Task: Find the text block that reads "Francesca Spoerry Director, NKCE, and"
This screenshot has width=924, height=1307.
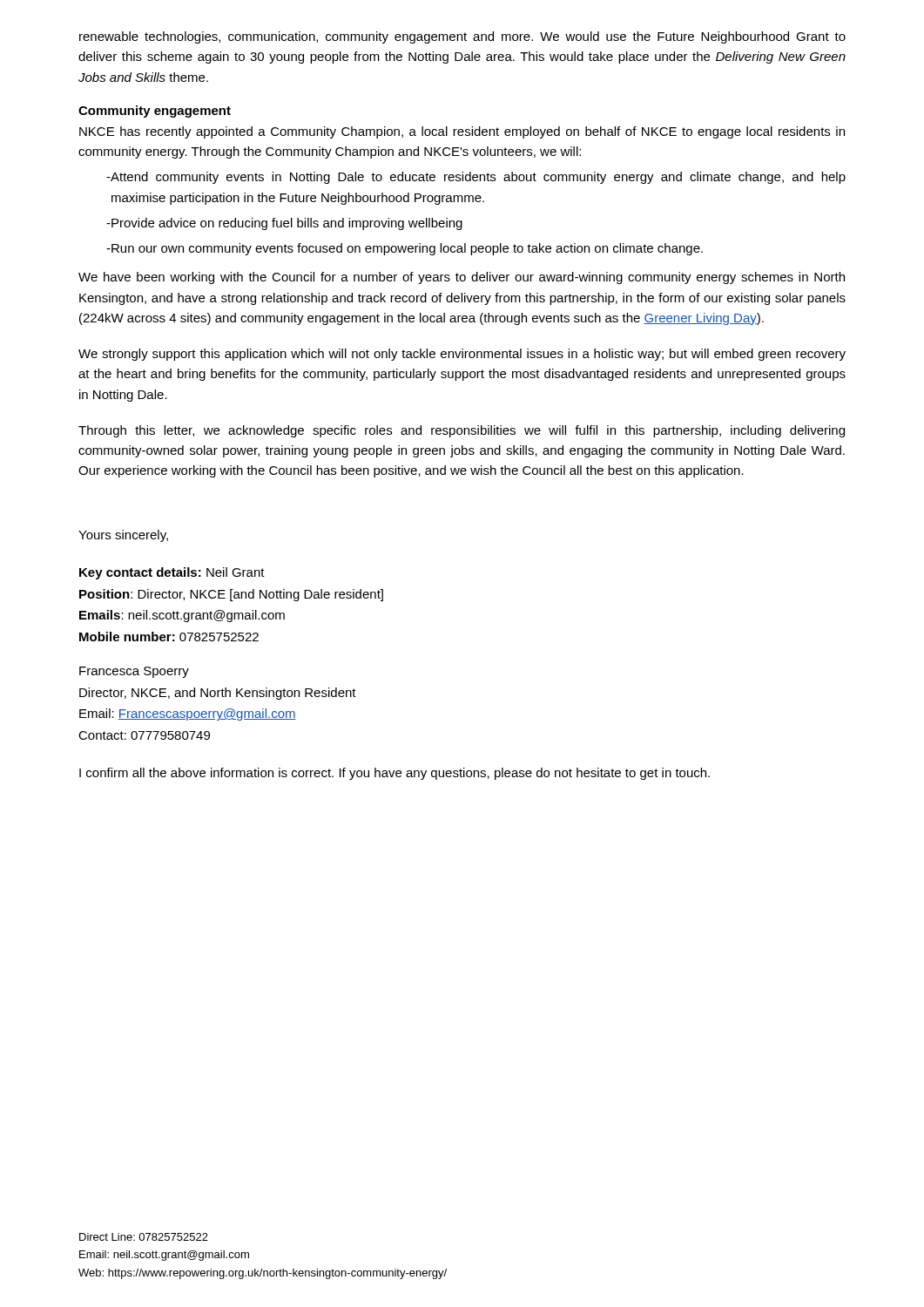Action: coord(217,703)
